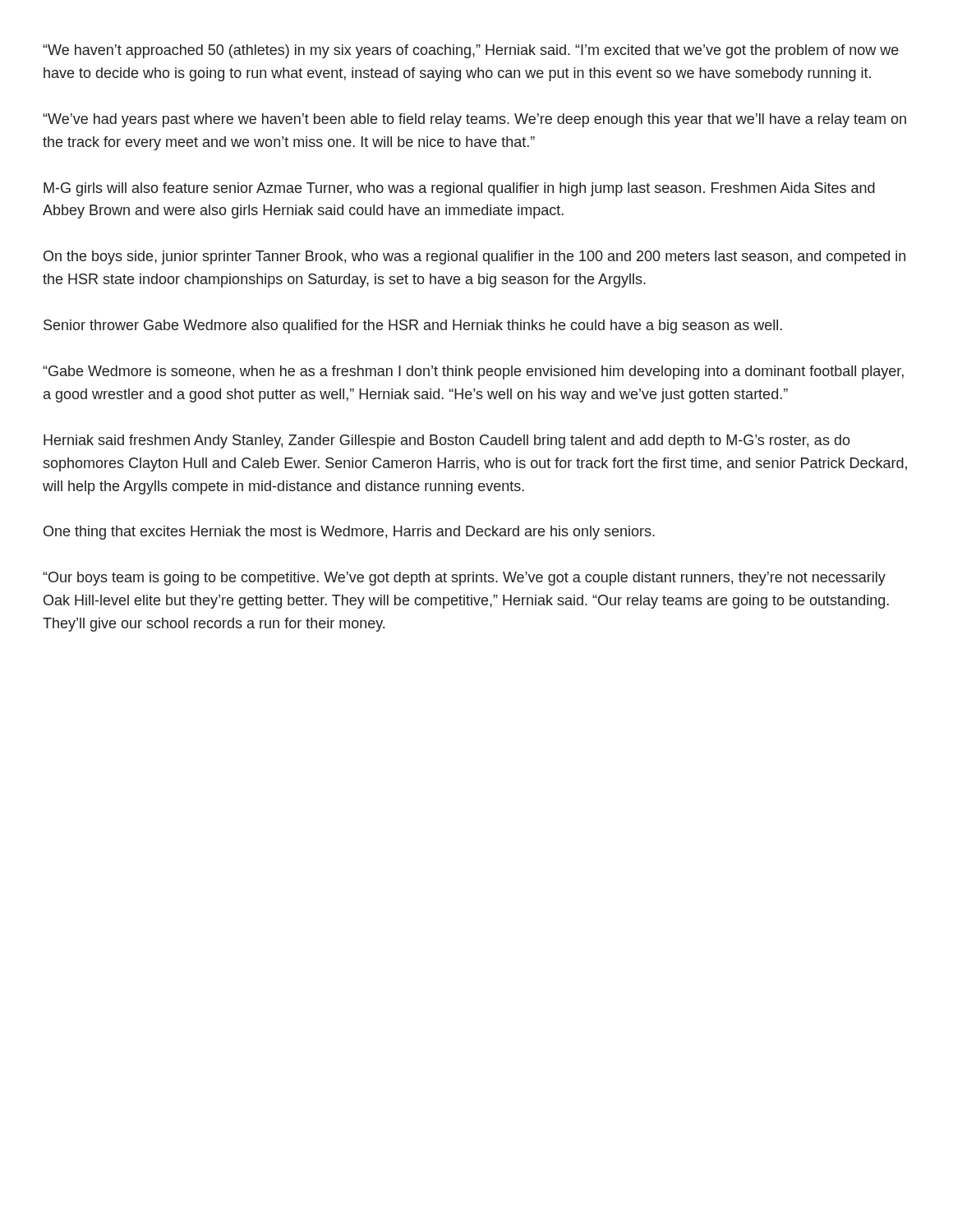Locate the region starting "Herniak said freshmen Andy Stanley, Zander"
The width and height of the screenshot is (953, 1232).
(x=475, y=463)
